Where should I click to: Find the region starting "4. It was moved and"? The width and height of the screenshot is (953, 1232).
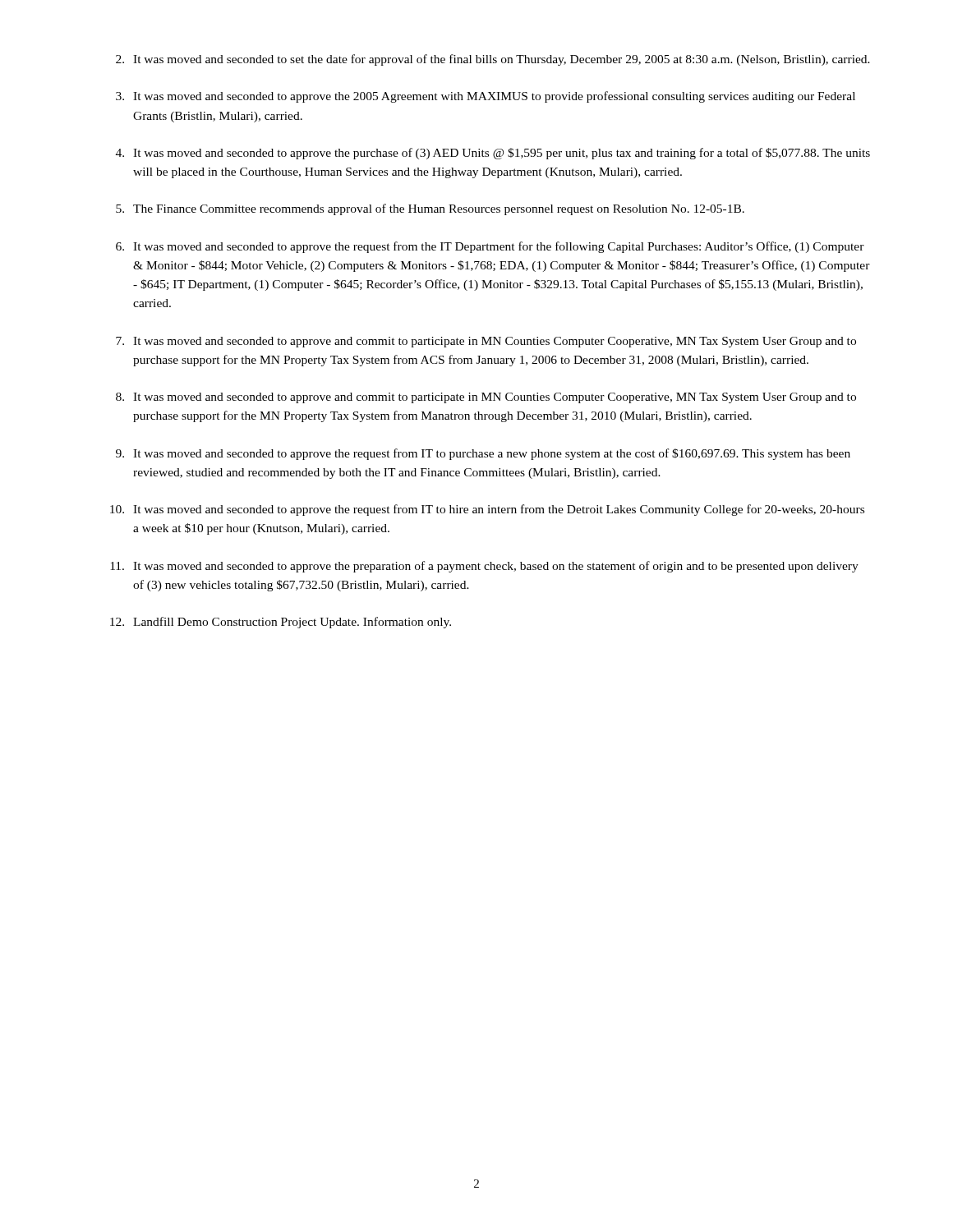click(476, 162)
